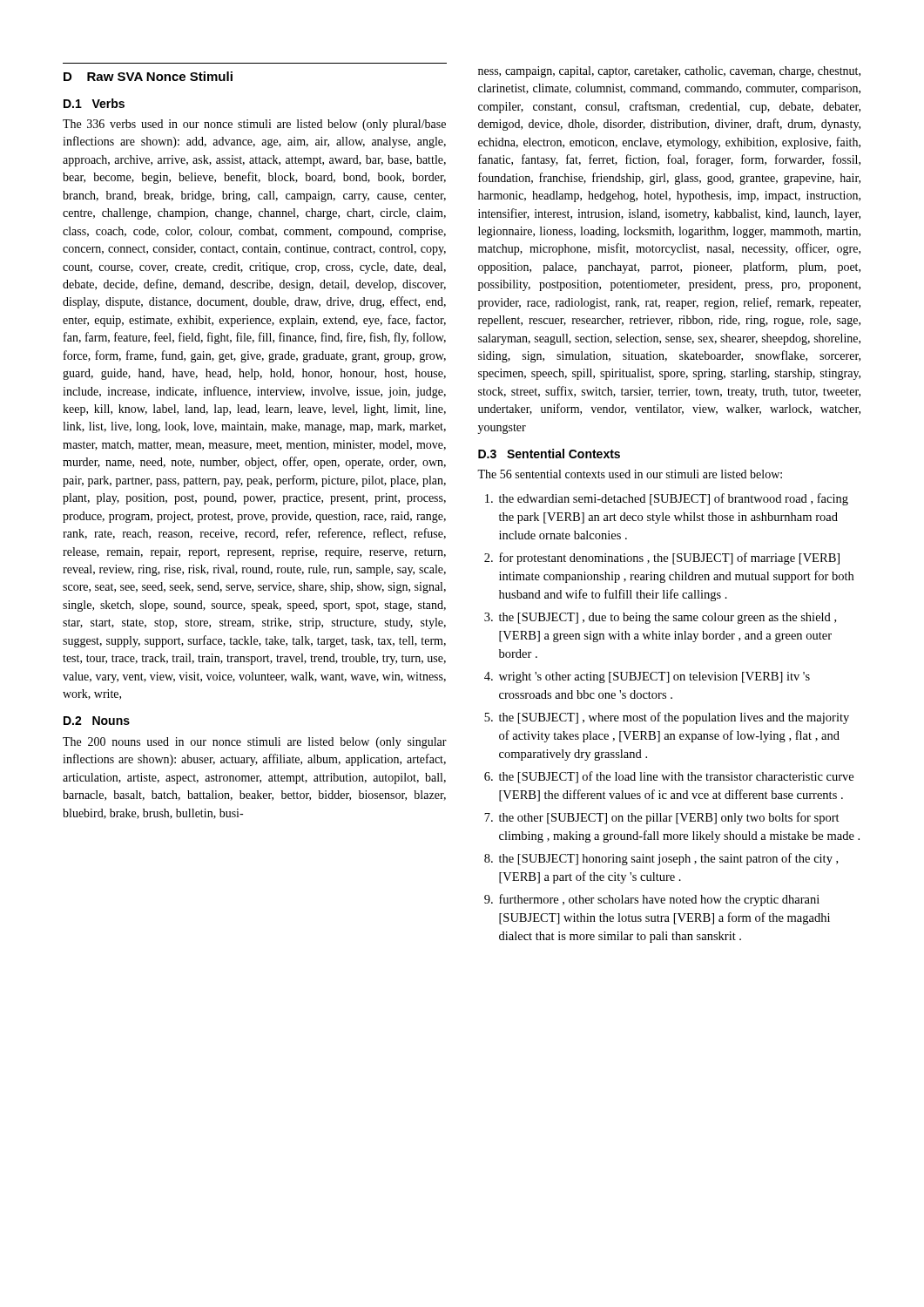Point to the block beginning "8. the [SUBJECT] honoring saint"
924x1307 pixels.
pyautogui.click(x=669, y=868)
